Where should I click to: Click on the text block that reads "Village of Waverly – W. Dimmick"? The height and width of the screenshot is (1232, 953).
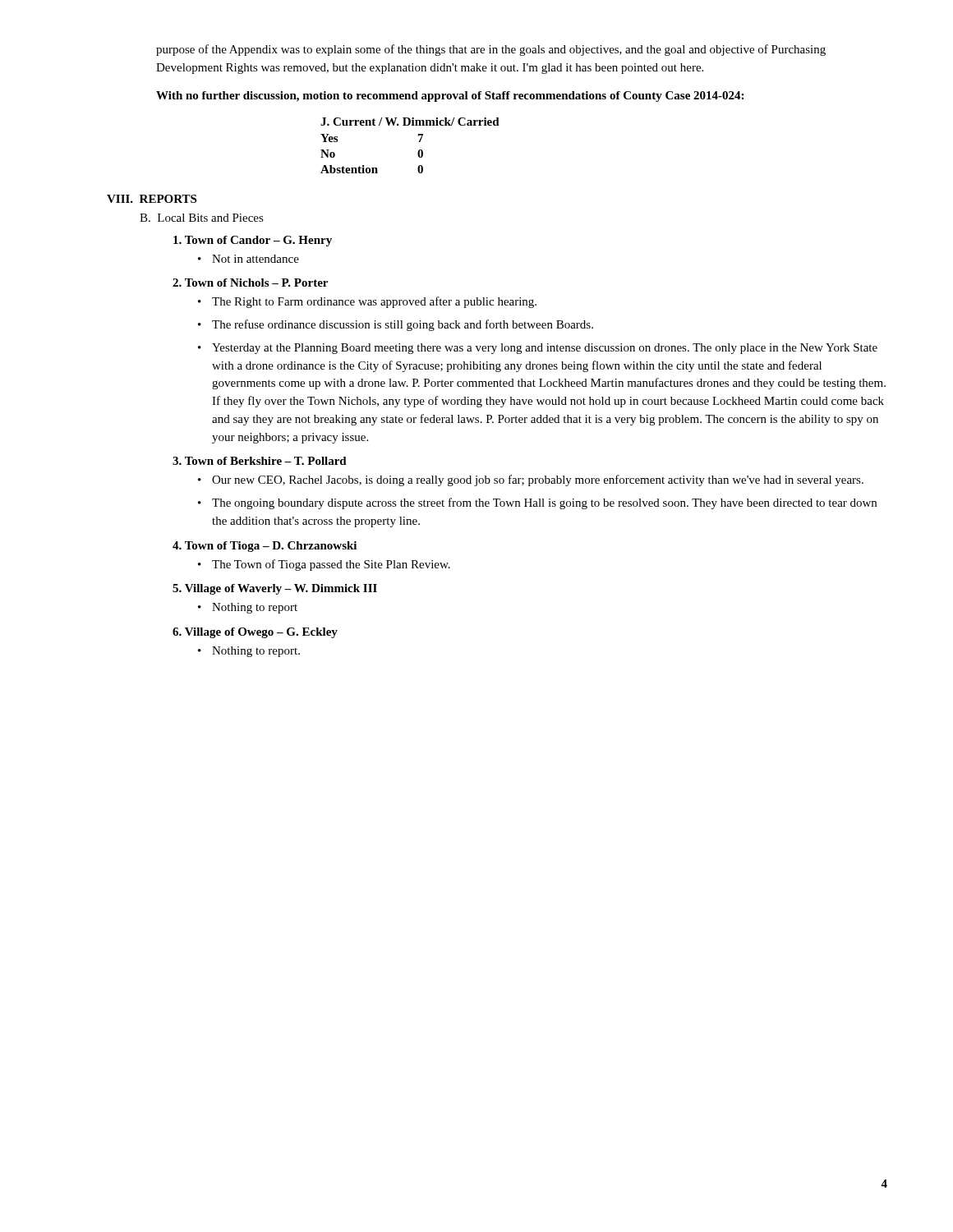275,588
